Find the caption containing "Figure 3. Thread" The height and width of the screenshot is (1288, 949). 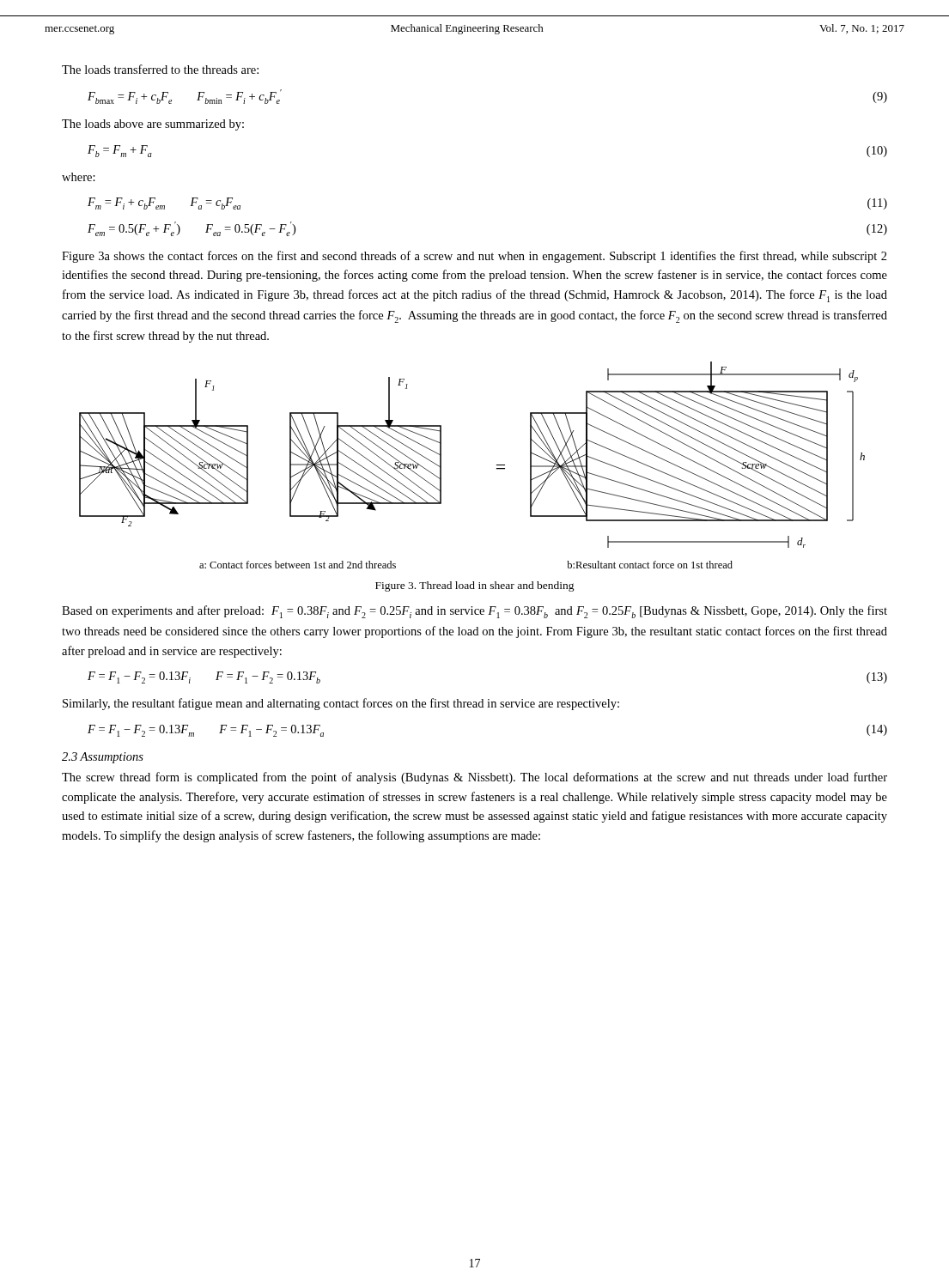tap(474, 585)
